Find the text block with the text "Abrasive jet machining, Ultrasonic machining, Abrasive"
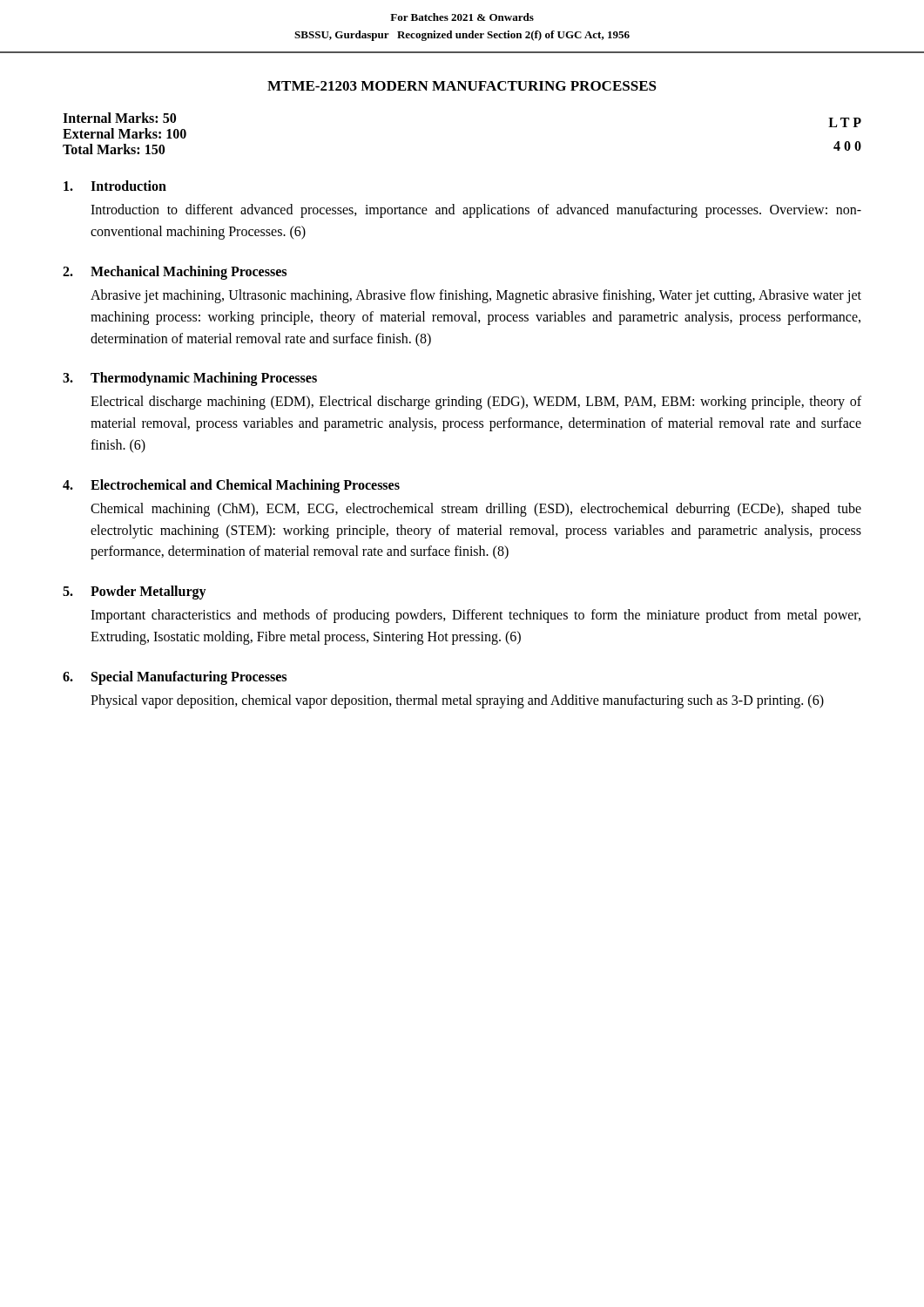 [476, 317]
